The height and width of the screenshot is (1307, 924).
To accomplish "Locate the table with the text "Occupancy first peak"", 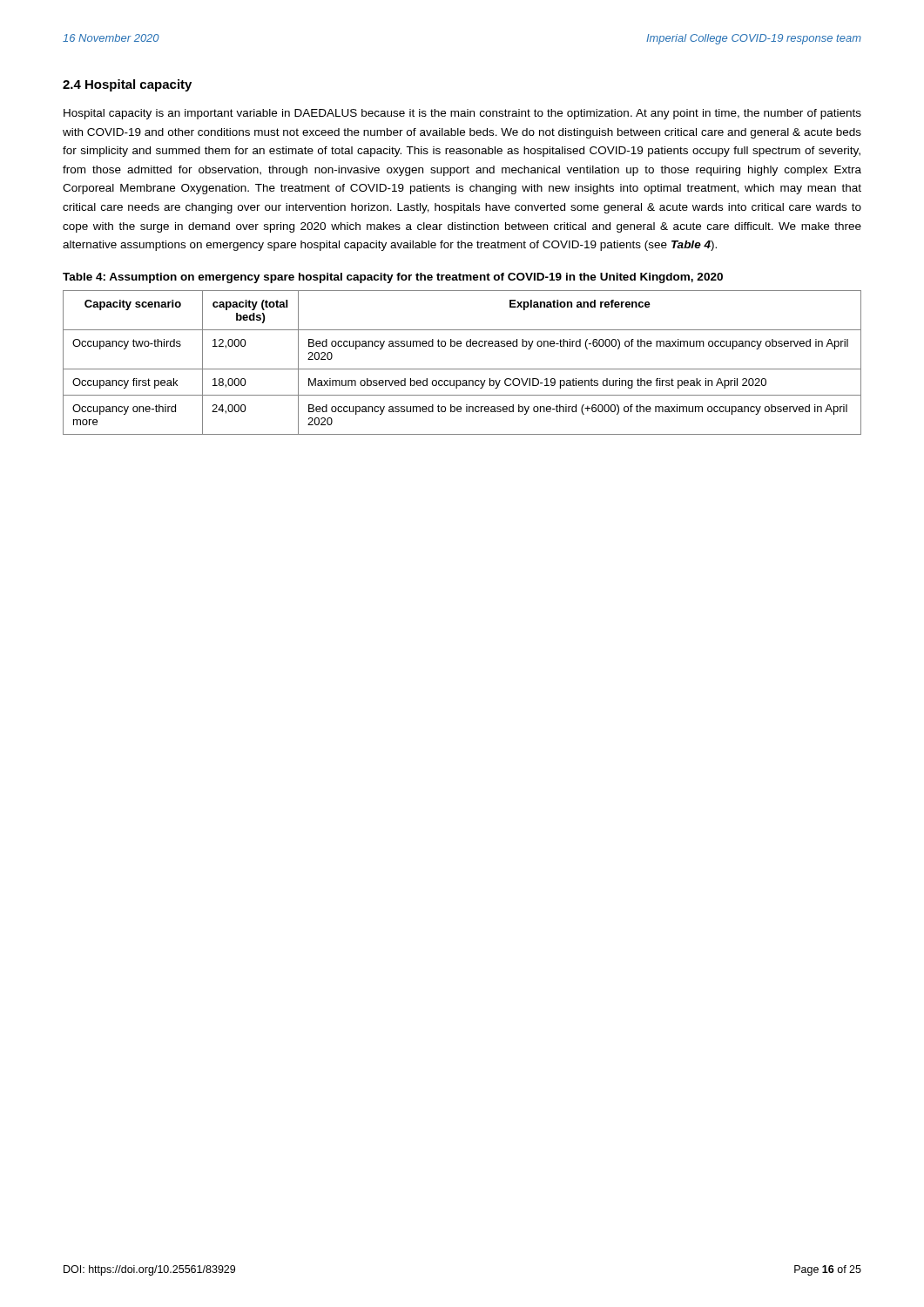I will coord(462,362).
